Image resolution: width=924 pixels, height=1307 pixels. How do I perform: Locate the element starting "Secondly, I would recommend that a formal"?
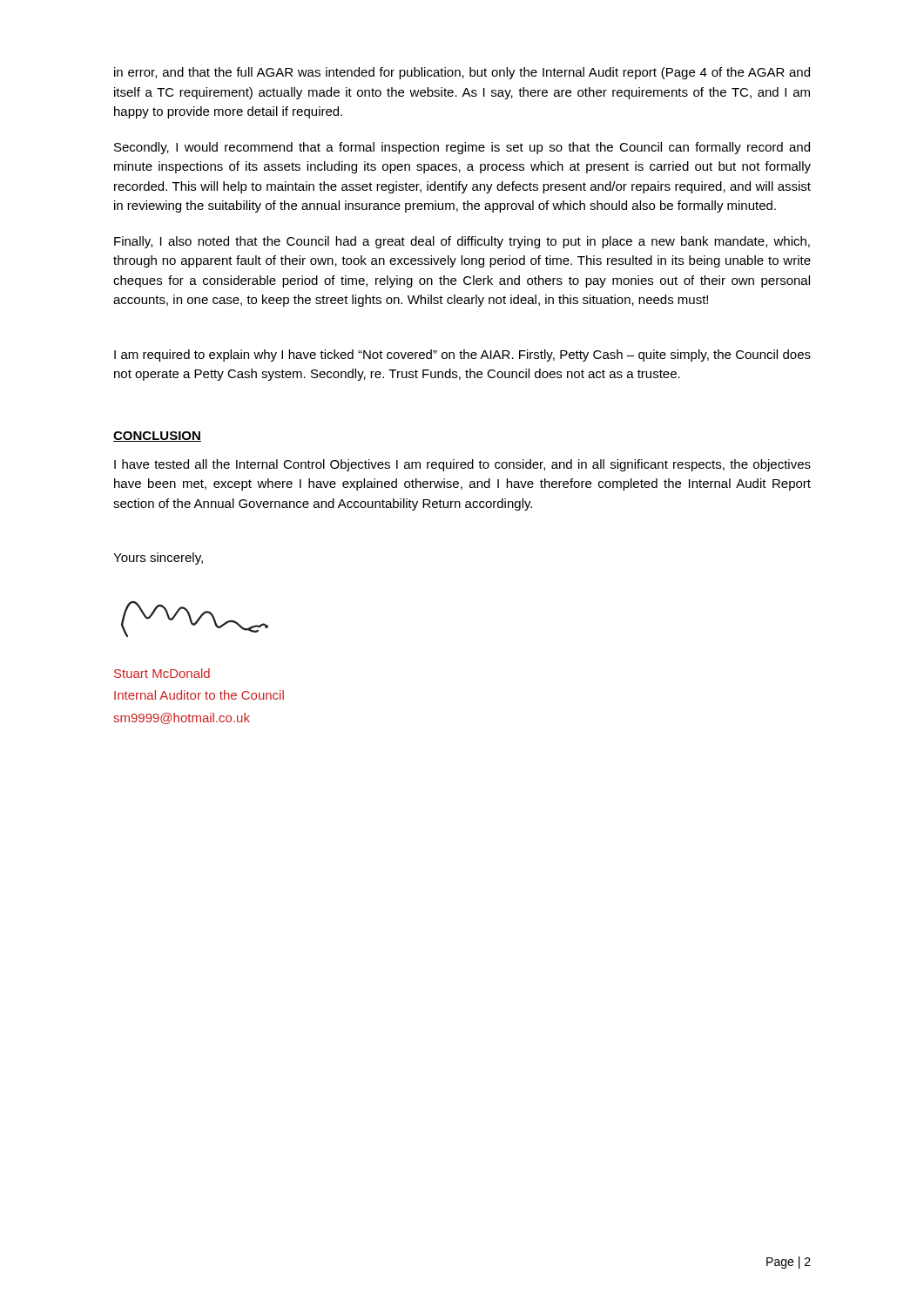pyautogui.click(x=462, y=176)
